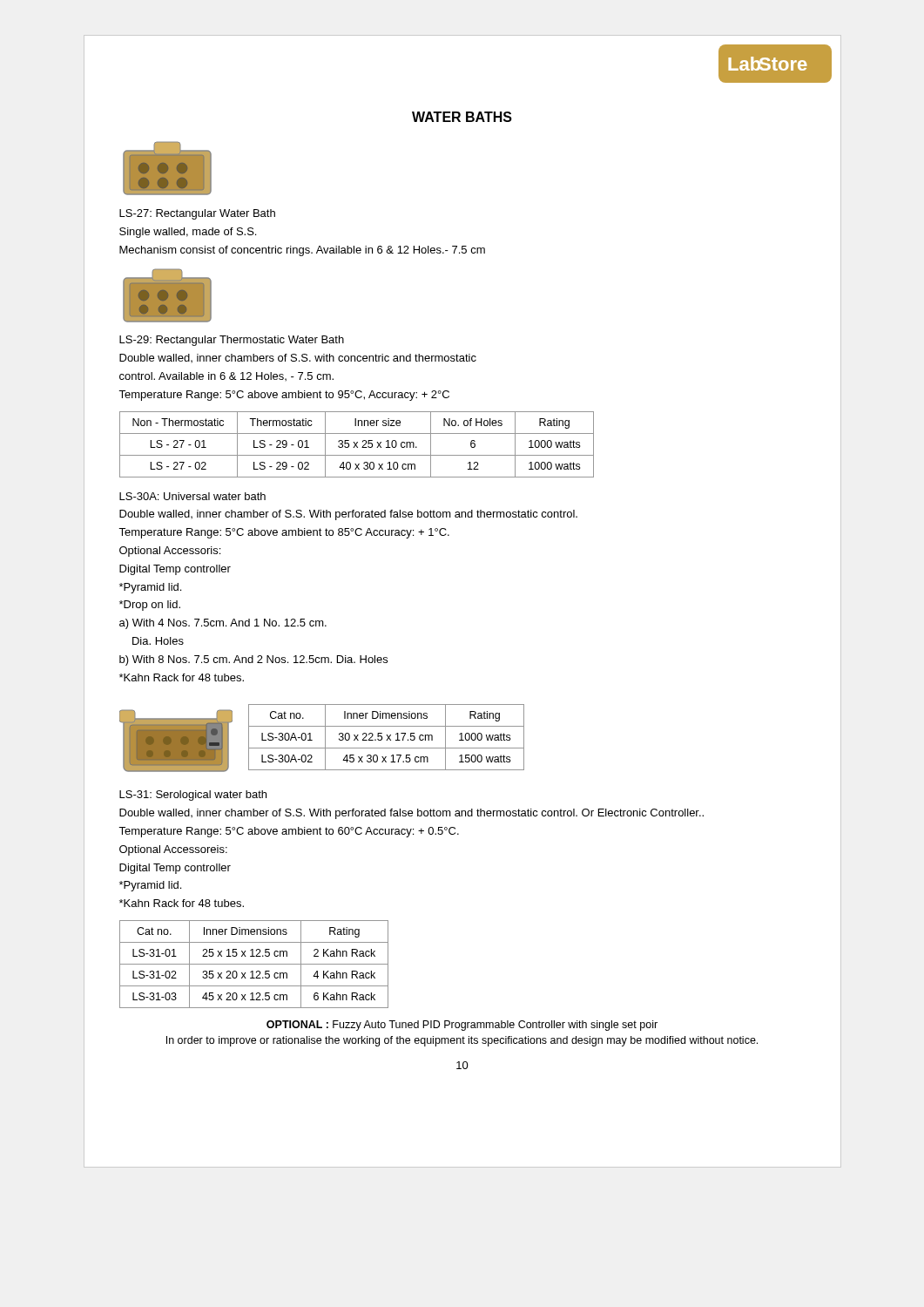Where does it say "WATER BATHS"?
The height and width of the screenshot is (1307, 924).
462,117
